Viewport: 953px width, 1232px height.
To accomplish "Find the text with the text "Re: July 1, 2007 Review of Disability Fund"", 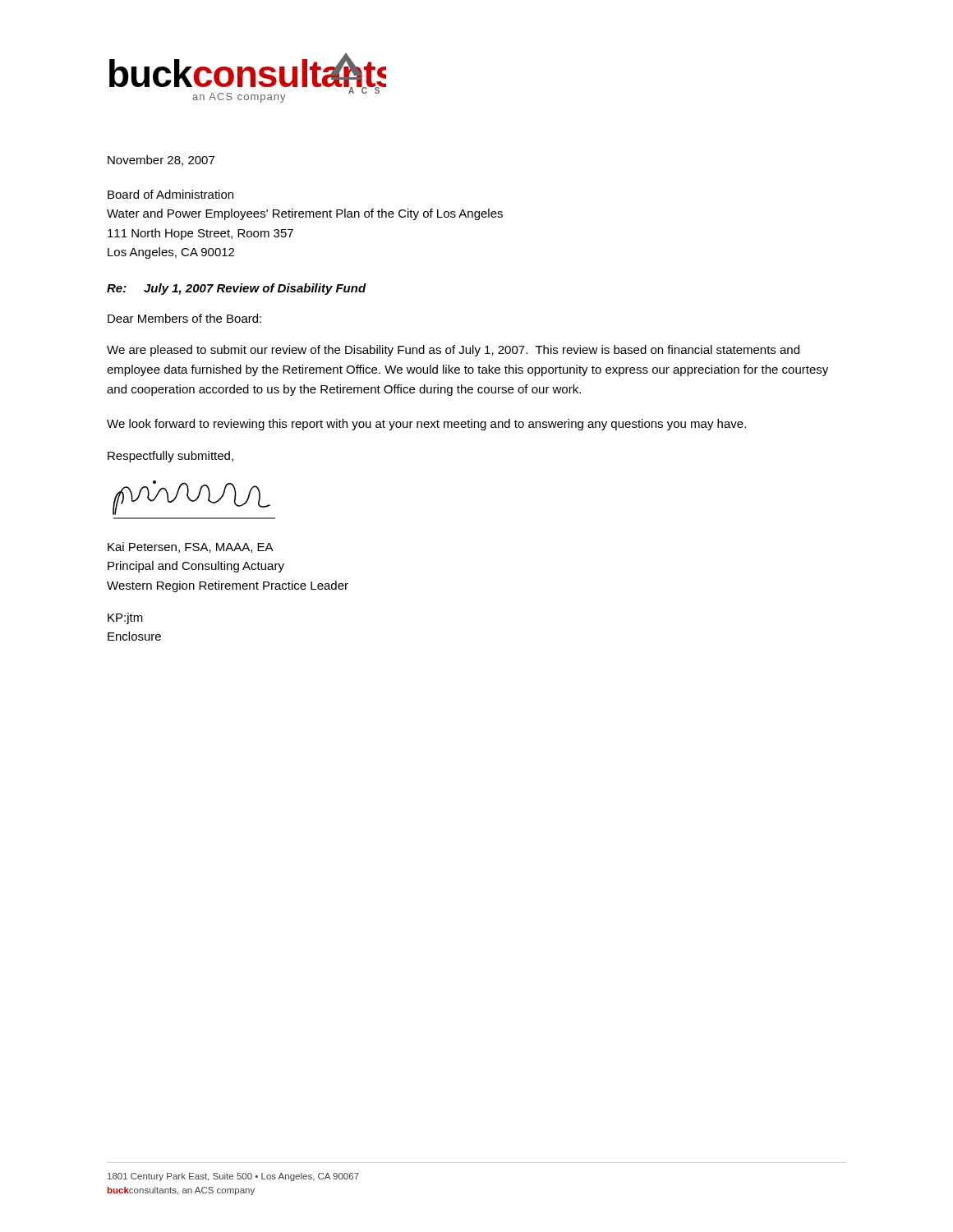I will tap(236, 288).
